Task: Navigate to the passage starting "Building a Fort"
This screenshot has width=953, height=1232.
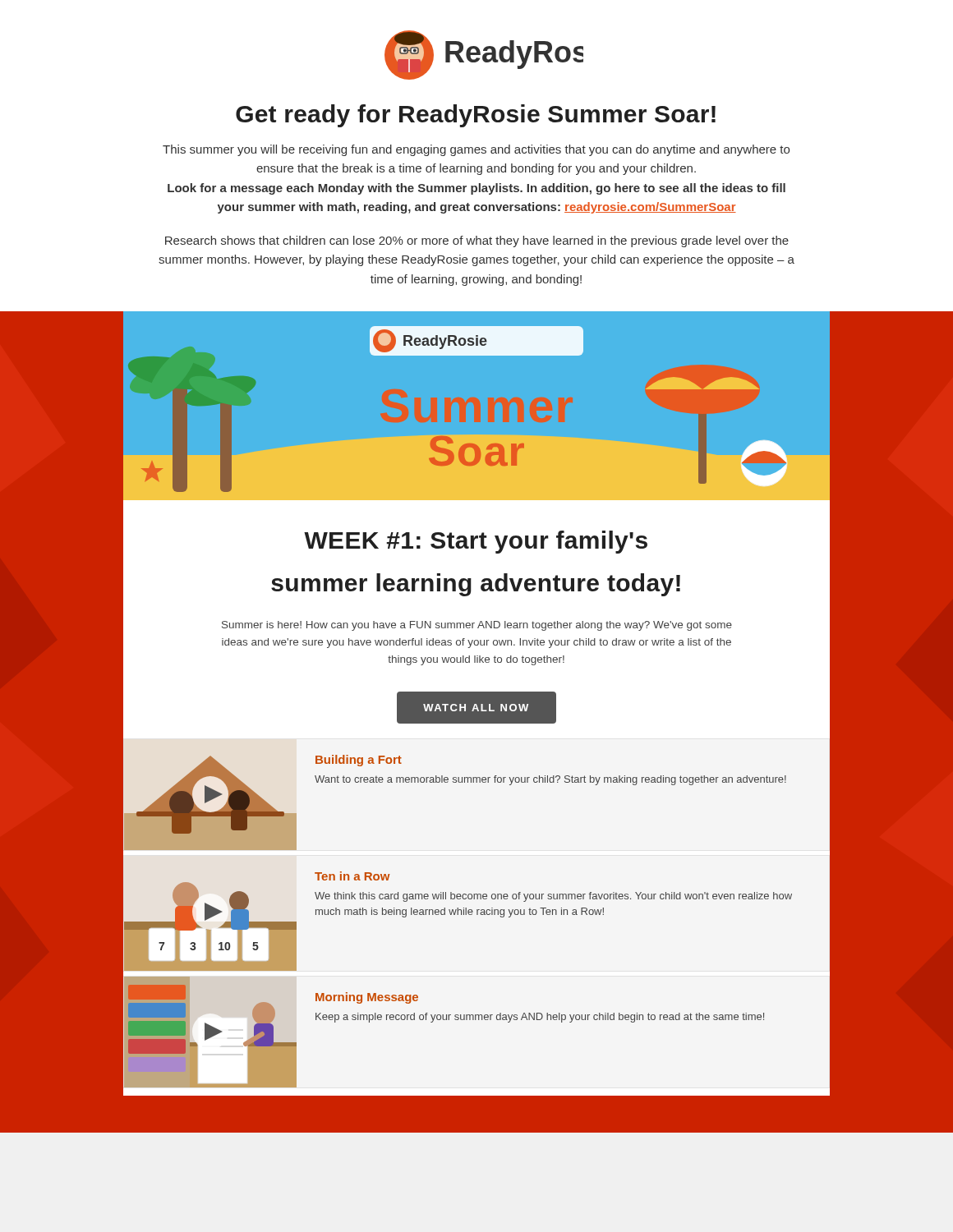Action: point(358,759)
